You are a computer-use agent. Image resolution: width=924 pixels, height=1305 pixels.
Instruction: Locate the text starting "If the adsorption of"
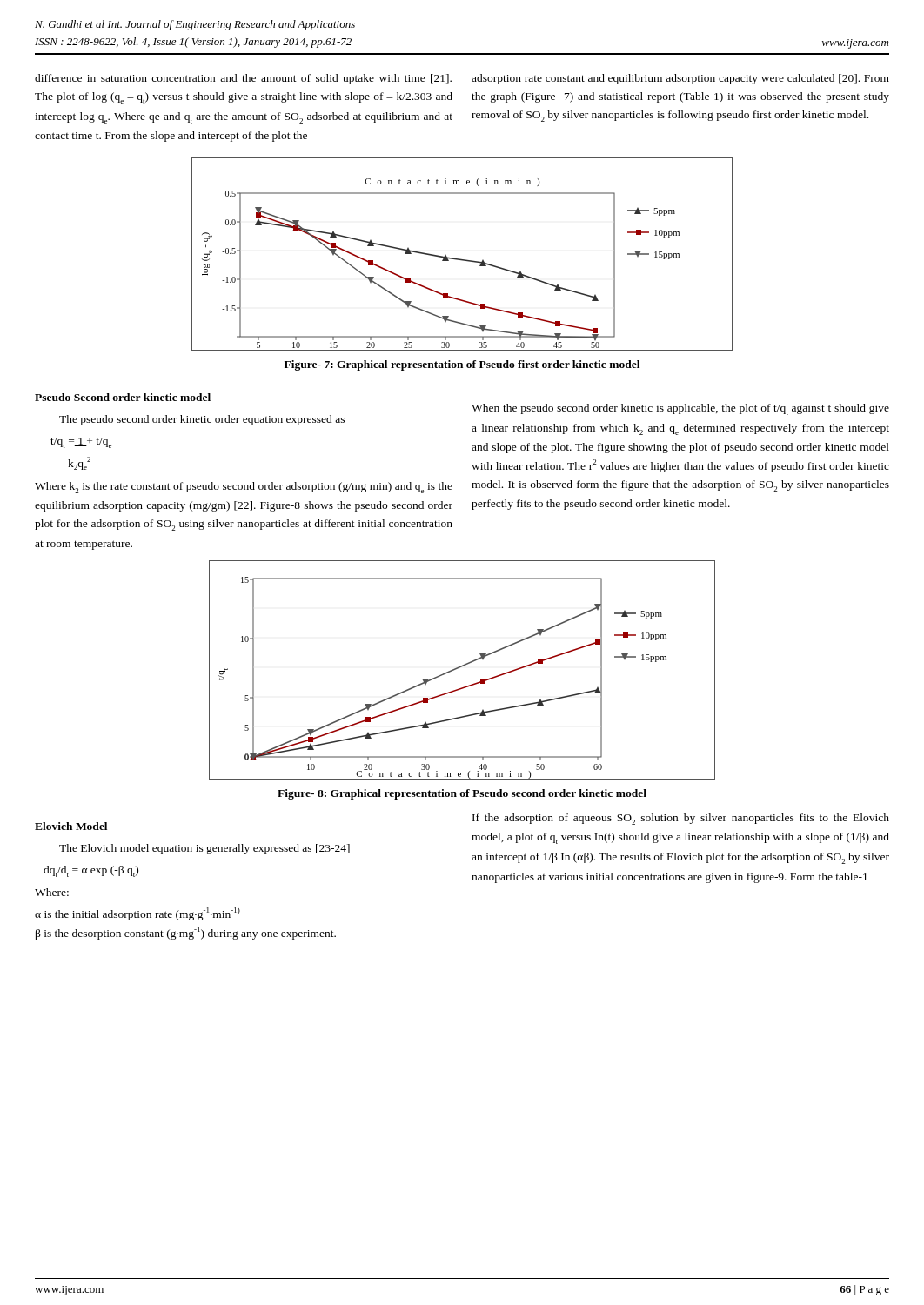tap(680, 847)
